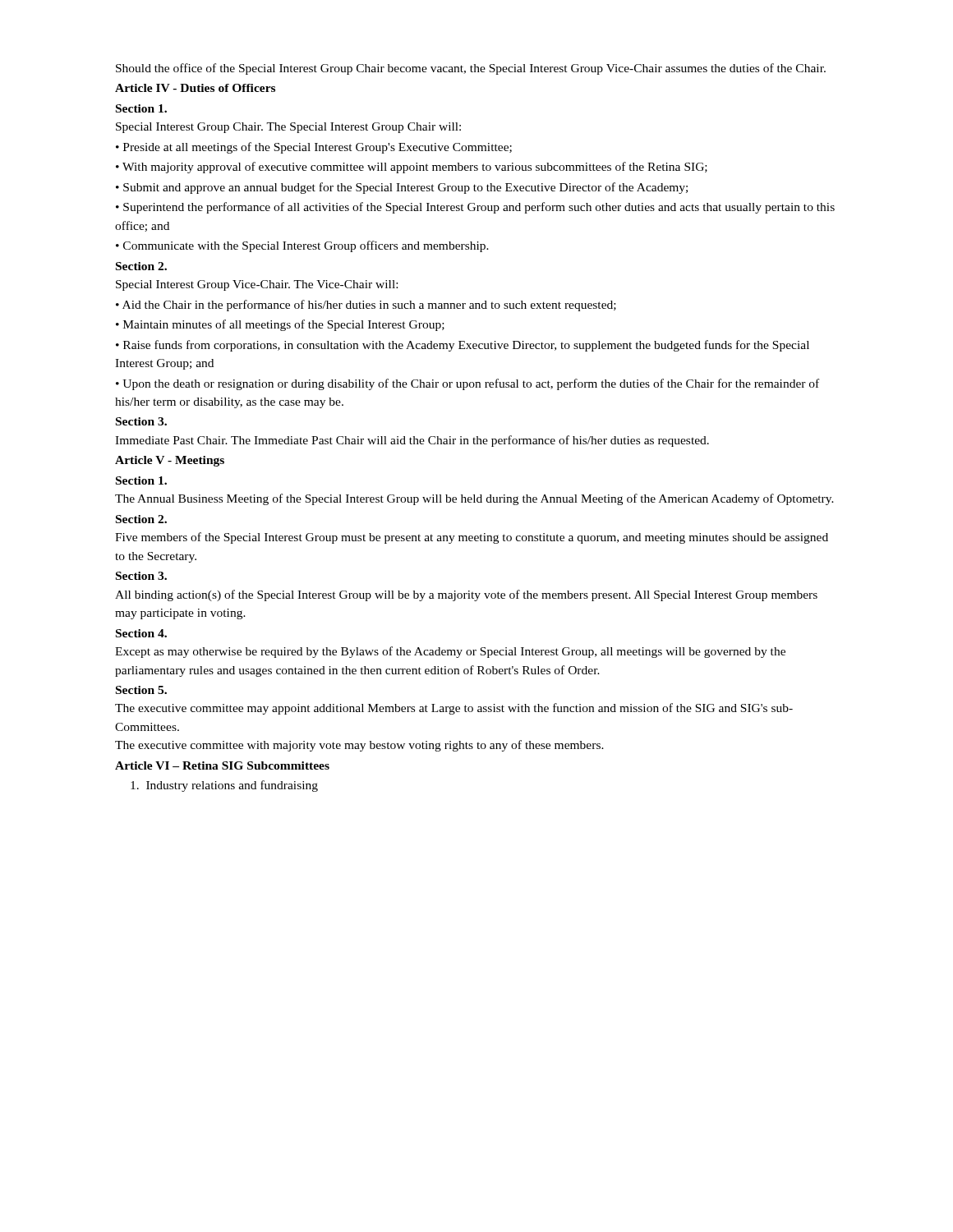The width and height of the screenshot is (953, 1232).
Task: Locate the block starting "• Upon the"
Action: point(467,392)
